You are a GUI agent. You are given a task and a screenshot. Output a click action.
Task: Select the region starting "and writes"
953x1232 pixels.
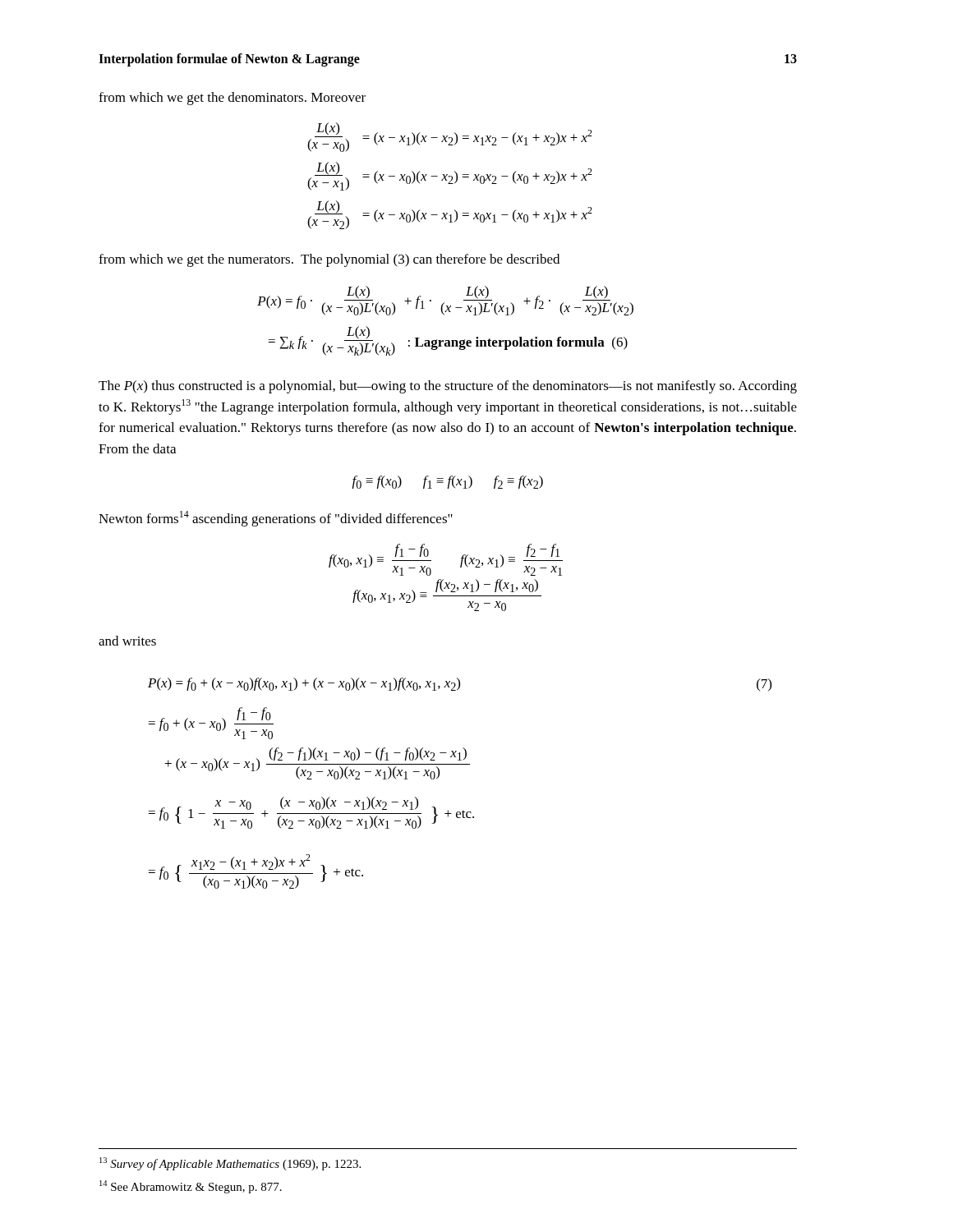(x=127, y=641)
